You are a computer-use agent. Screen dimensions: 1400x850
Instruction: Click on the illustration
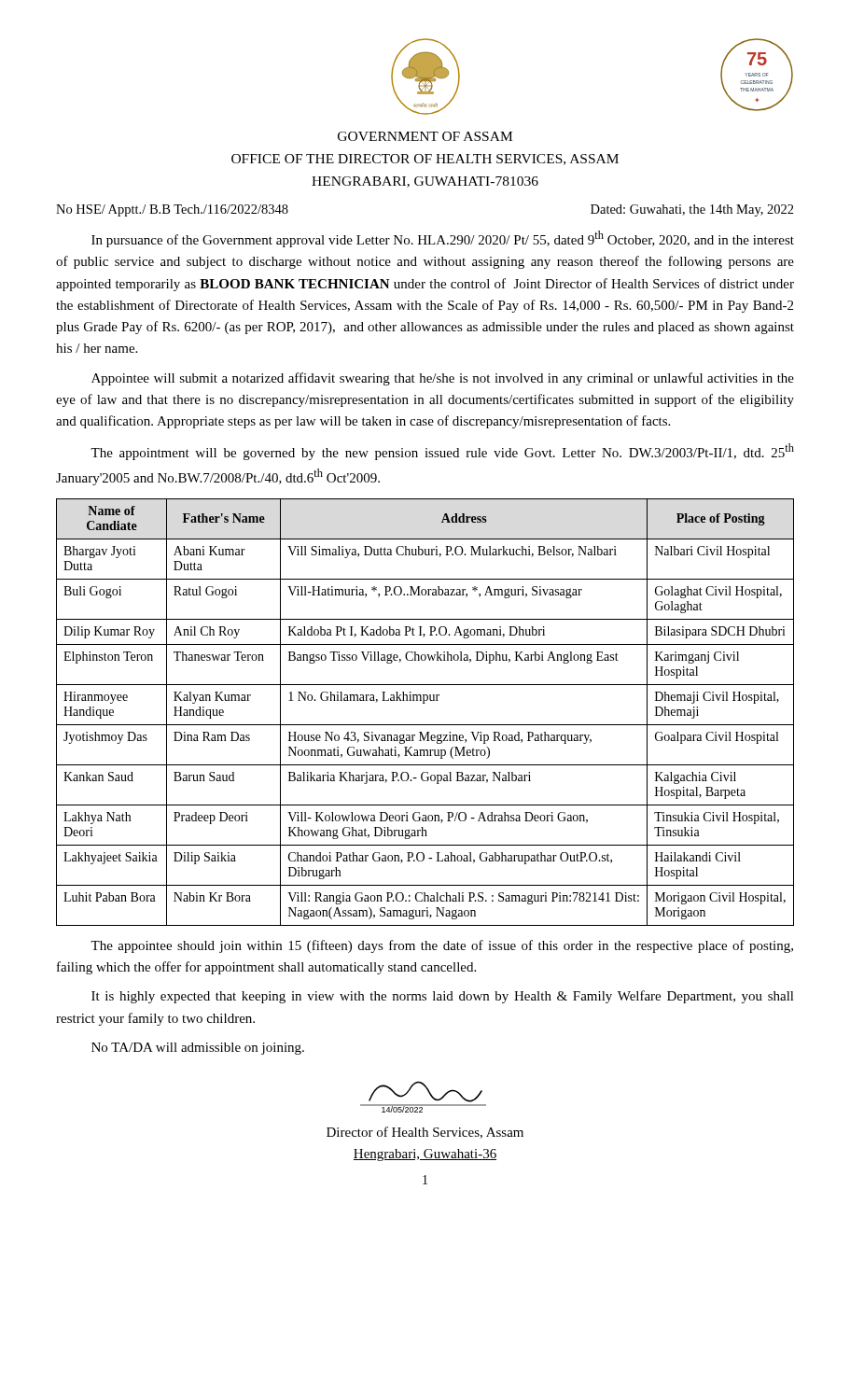click(x=425, y=1093)
